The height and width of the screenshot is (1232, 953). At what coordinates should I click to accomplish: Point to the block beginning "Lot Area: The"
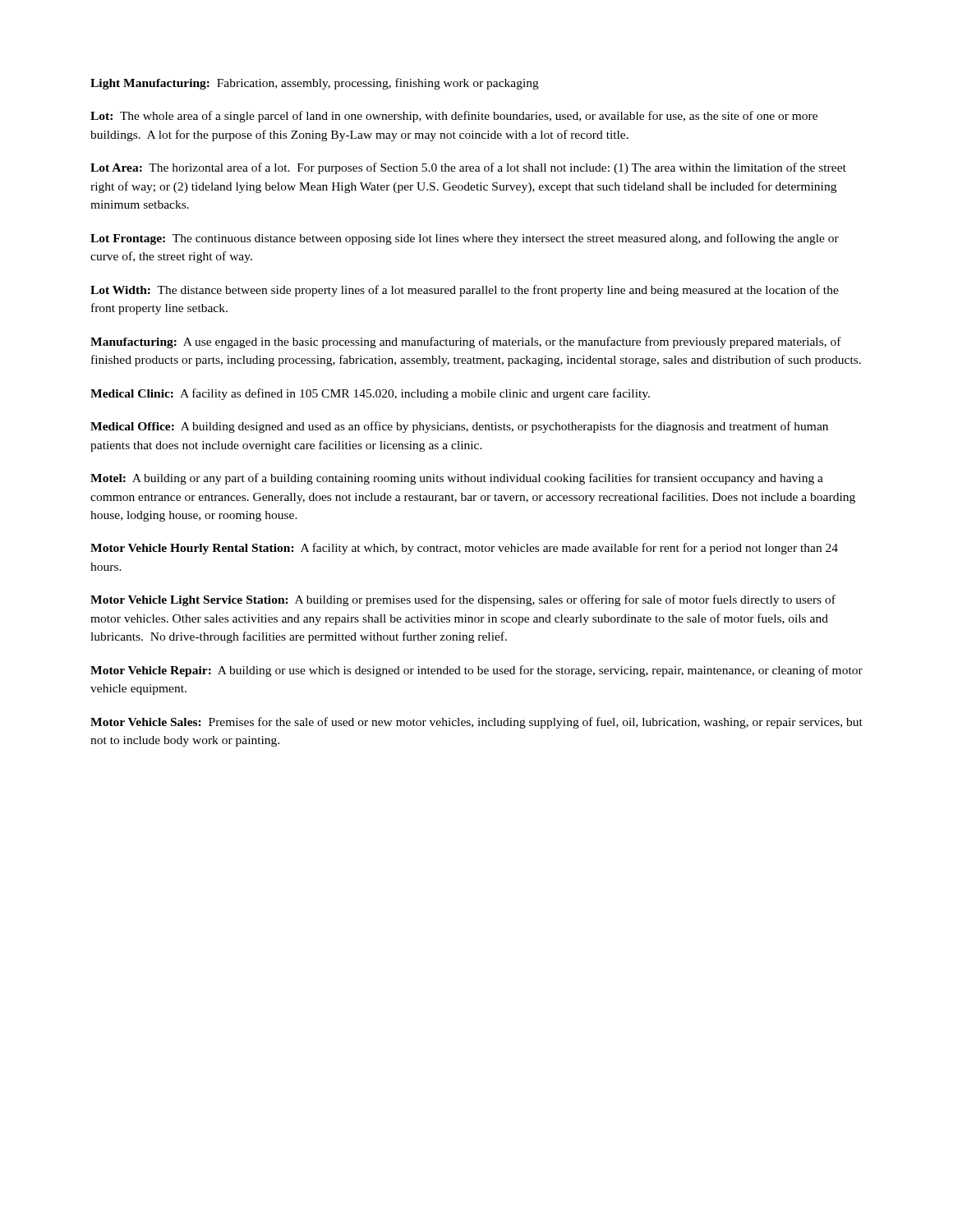point(468,186)
